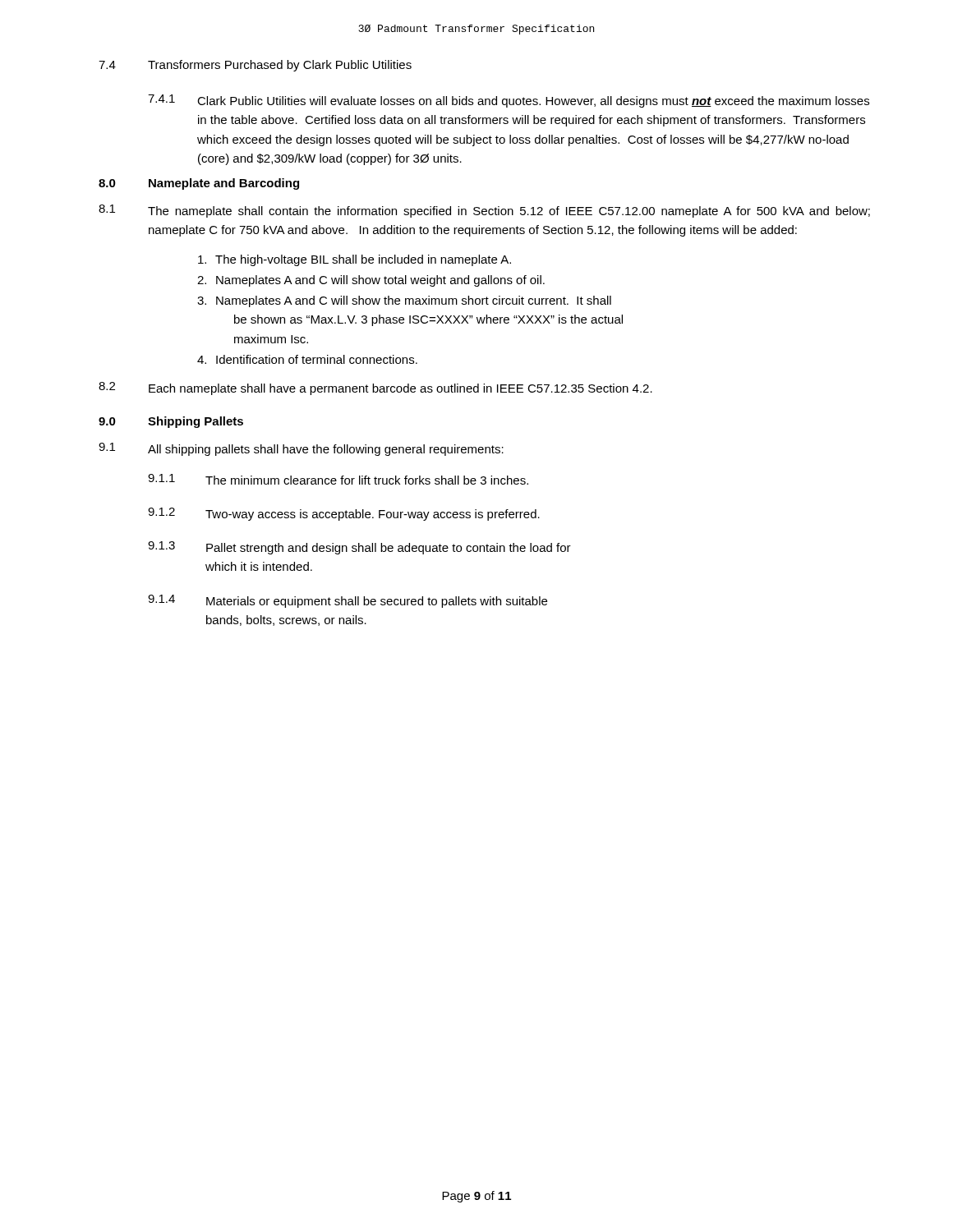The width and height of the screenshot is (953, 1232).
Task: Find the passage starting "1.3 Pallet strength and design shall be adequate"
Action: (x=509, y=557)
